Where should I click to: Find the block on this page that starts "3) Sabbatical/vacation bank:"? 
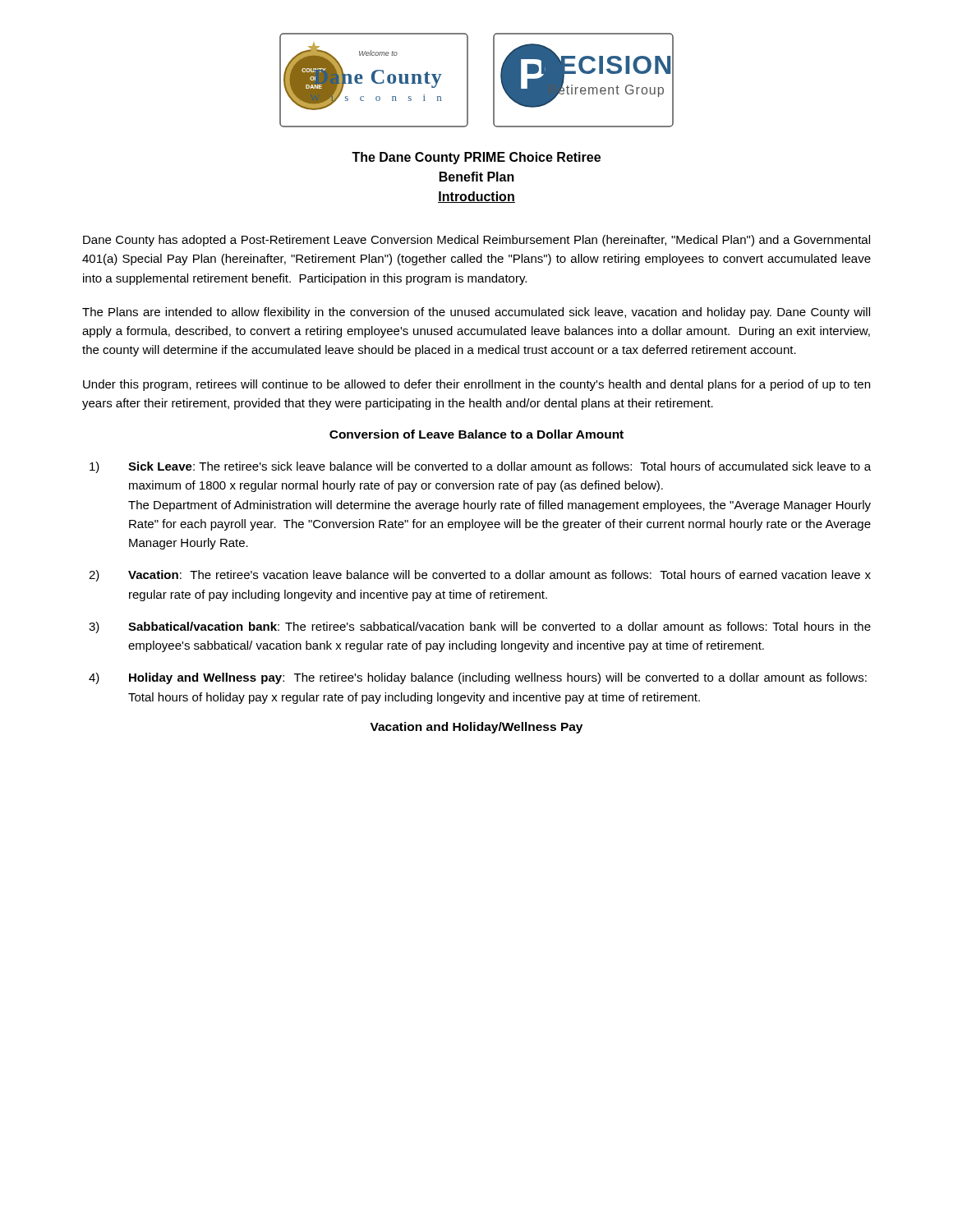click(x=476, y=636)
